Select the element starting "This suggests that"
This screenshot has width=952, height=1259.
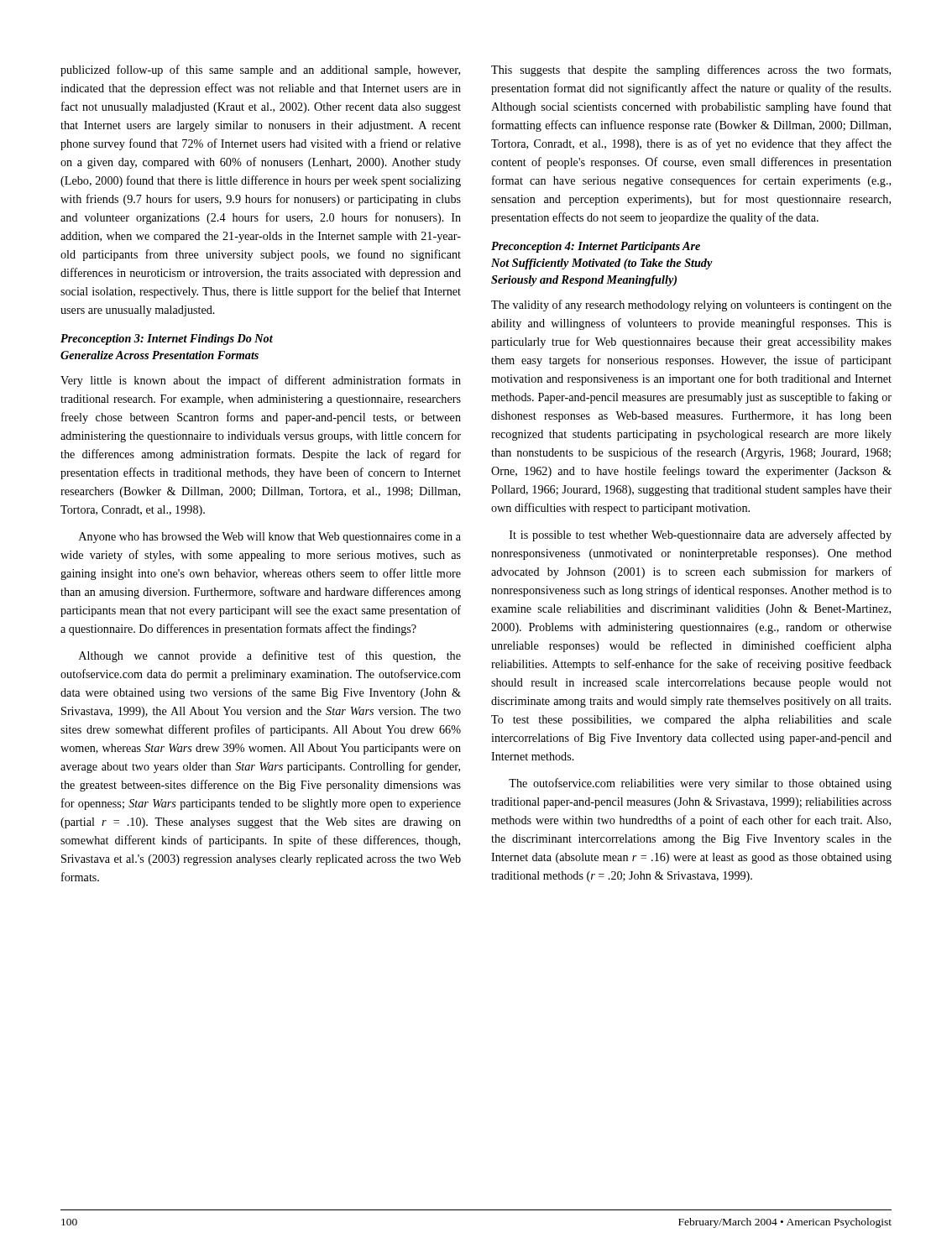tap(691, 144)
